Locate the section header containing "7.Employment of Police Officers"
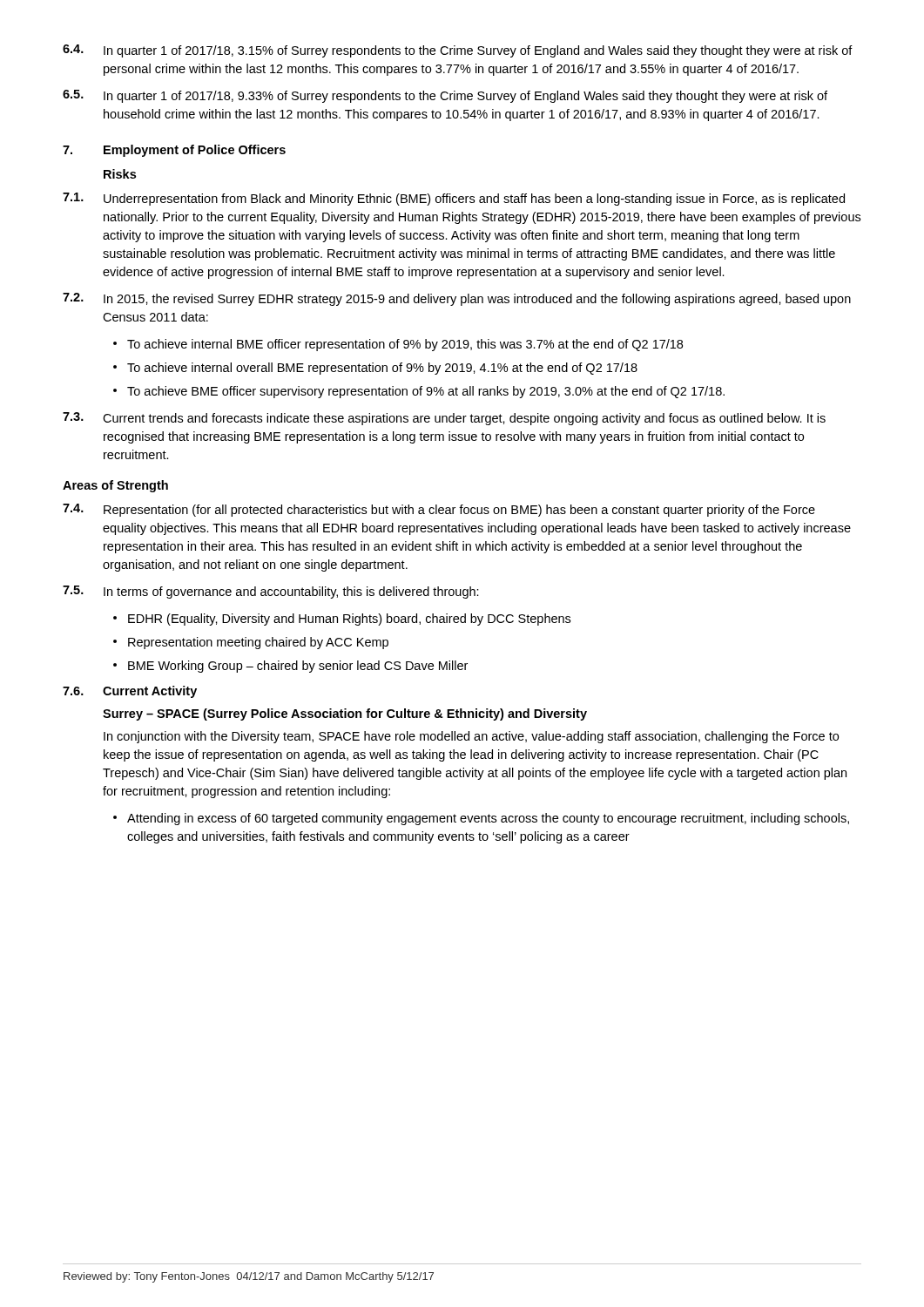Screen dimensions: 1307x924 point(174,150)
